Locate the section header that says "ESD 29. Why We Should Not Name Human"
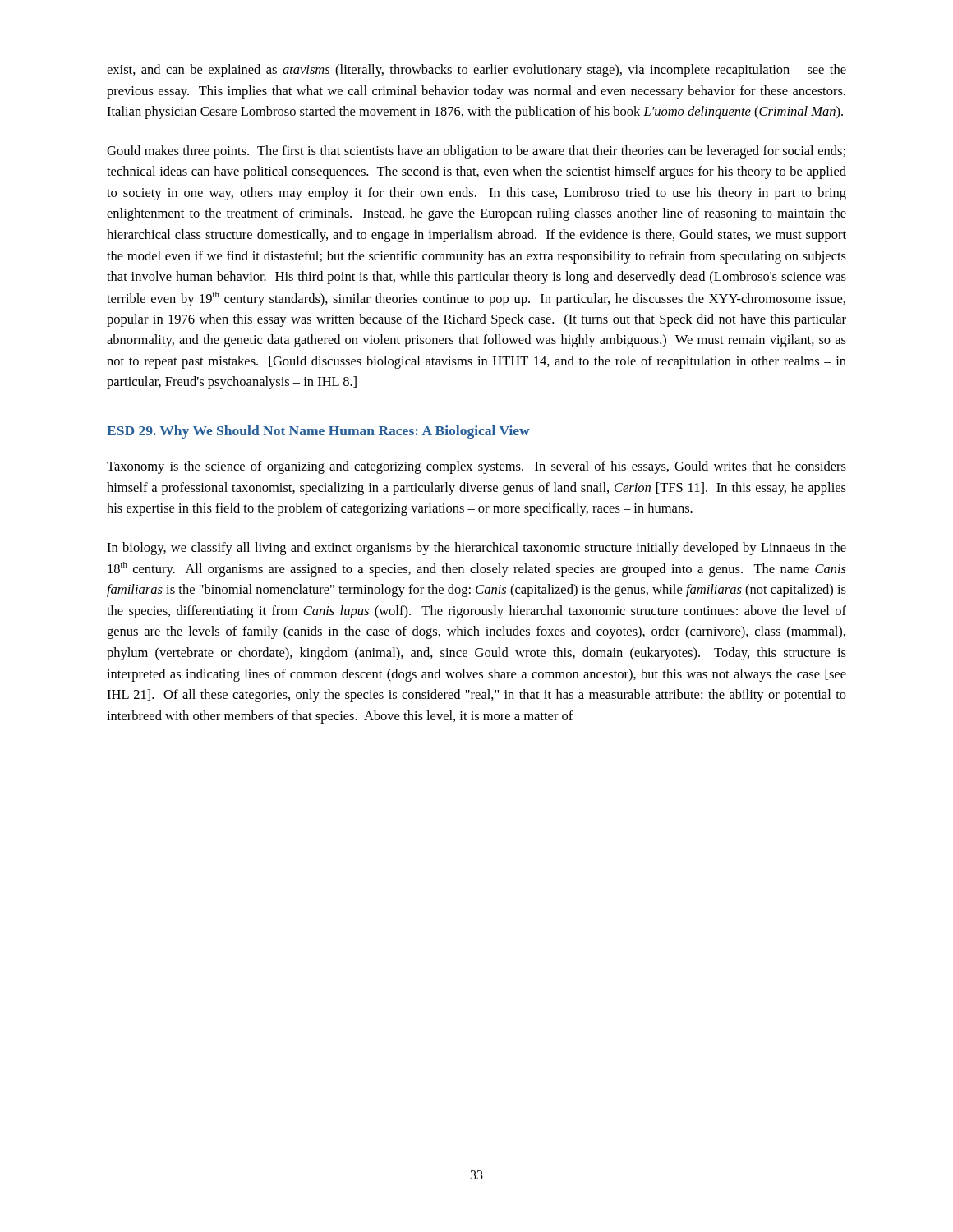The image size is (953, 1232). [318, 430]
